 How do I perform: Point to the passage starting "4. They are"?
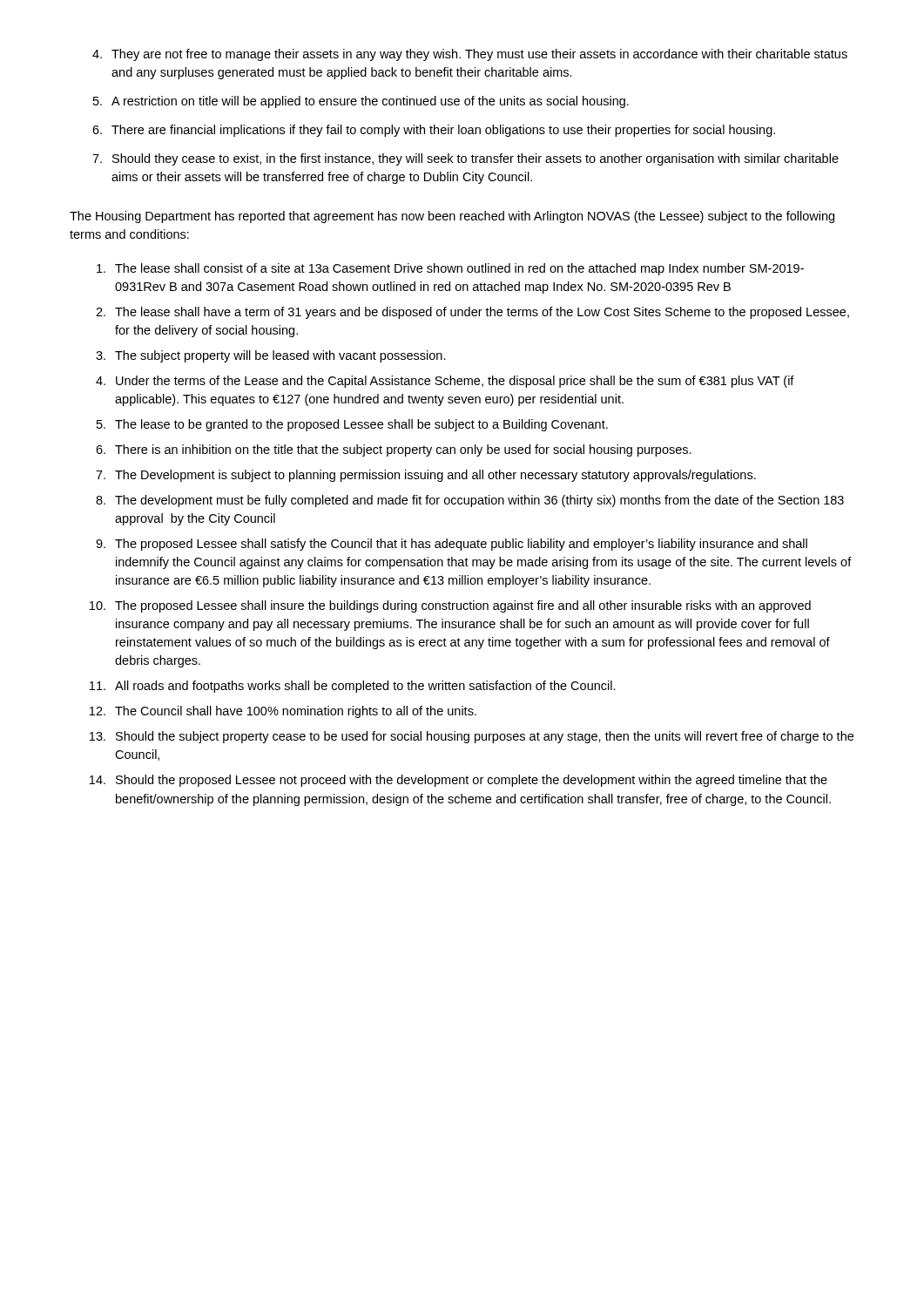pyautogui.click(x=462, y=64)
